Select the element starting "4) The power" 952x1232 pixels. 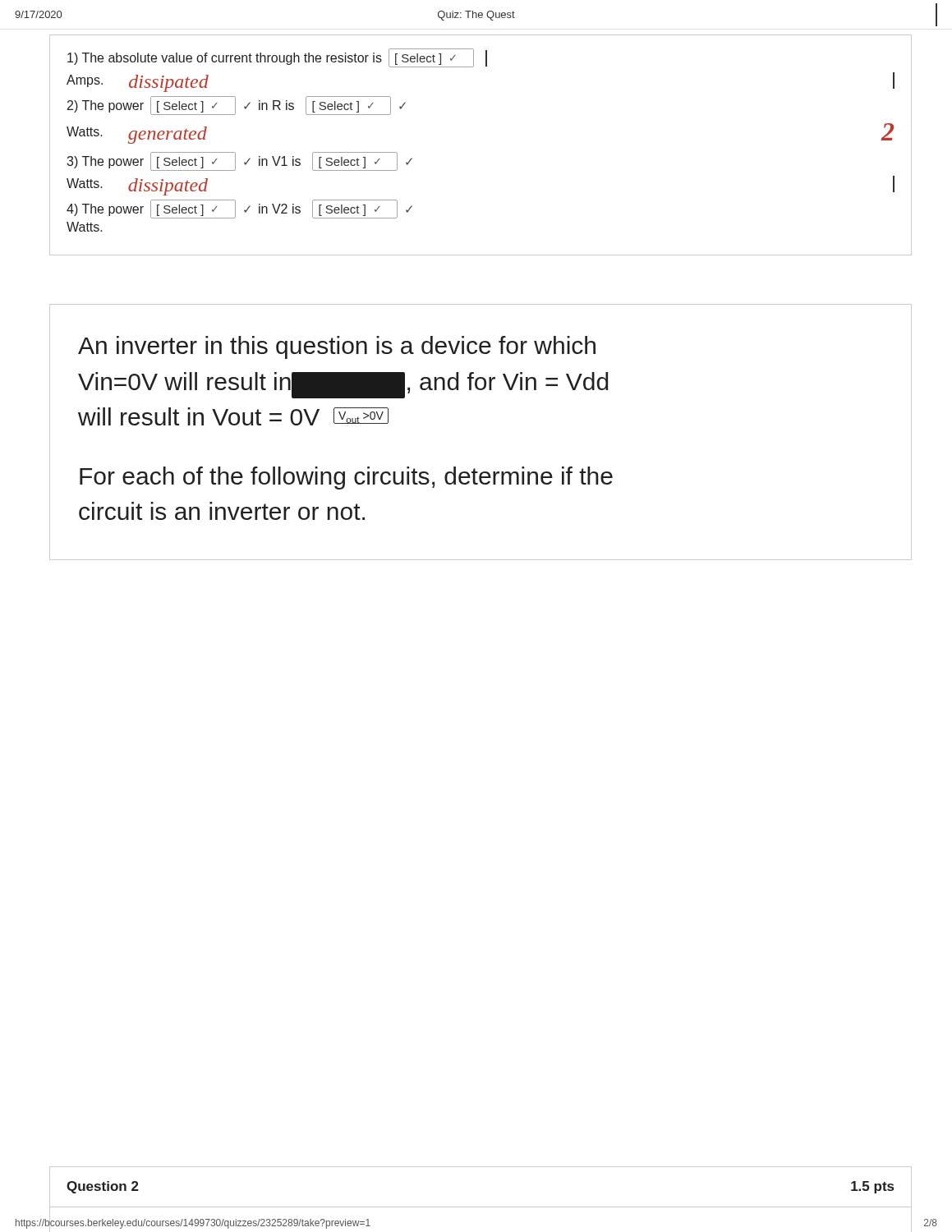tap(241, 209)
